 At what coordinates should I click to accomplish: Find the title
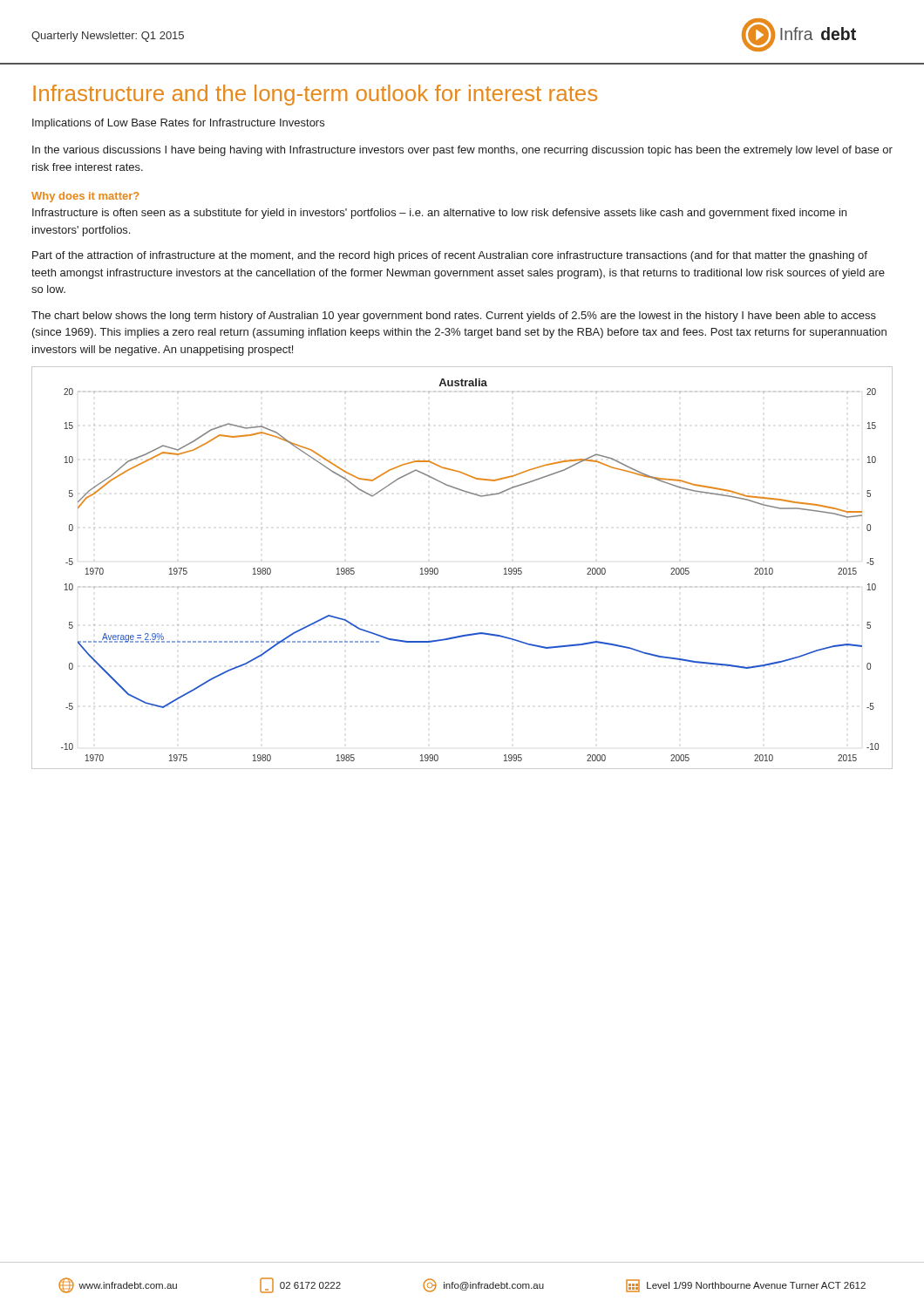tap(462, 94)
